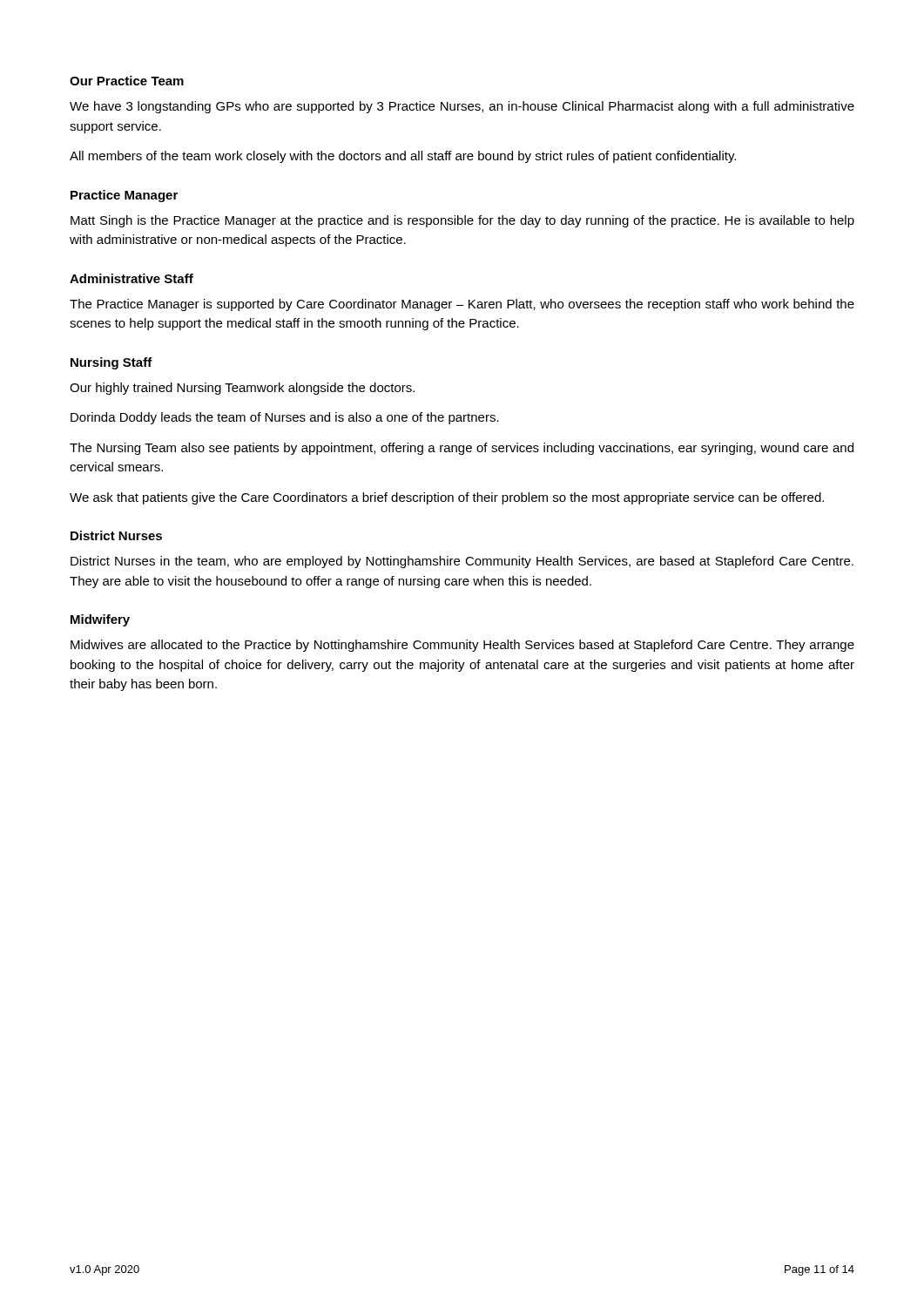The width and height of the screenshot is (924, 1307).
Task: Click on the text block that reads "District Nurses in the"
Action: pos(462,571)
